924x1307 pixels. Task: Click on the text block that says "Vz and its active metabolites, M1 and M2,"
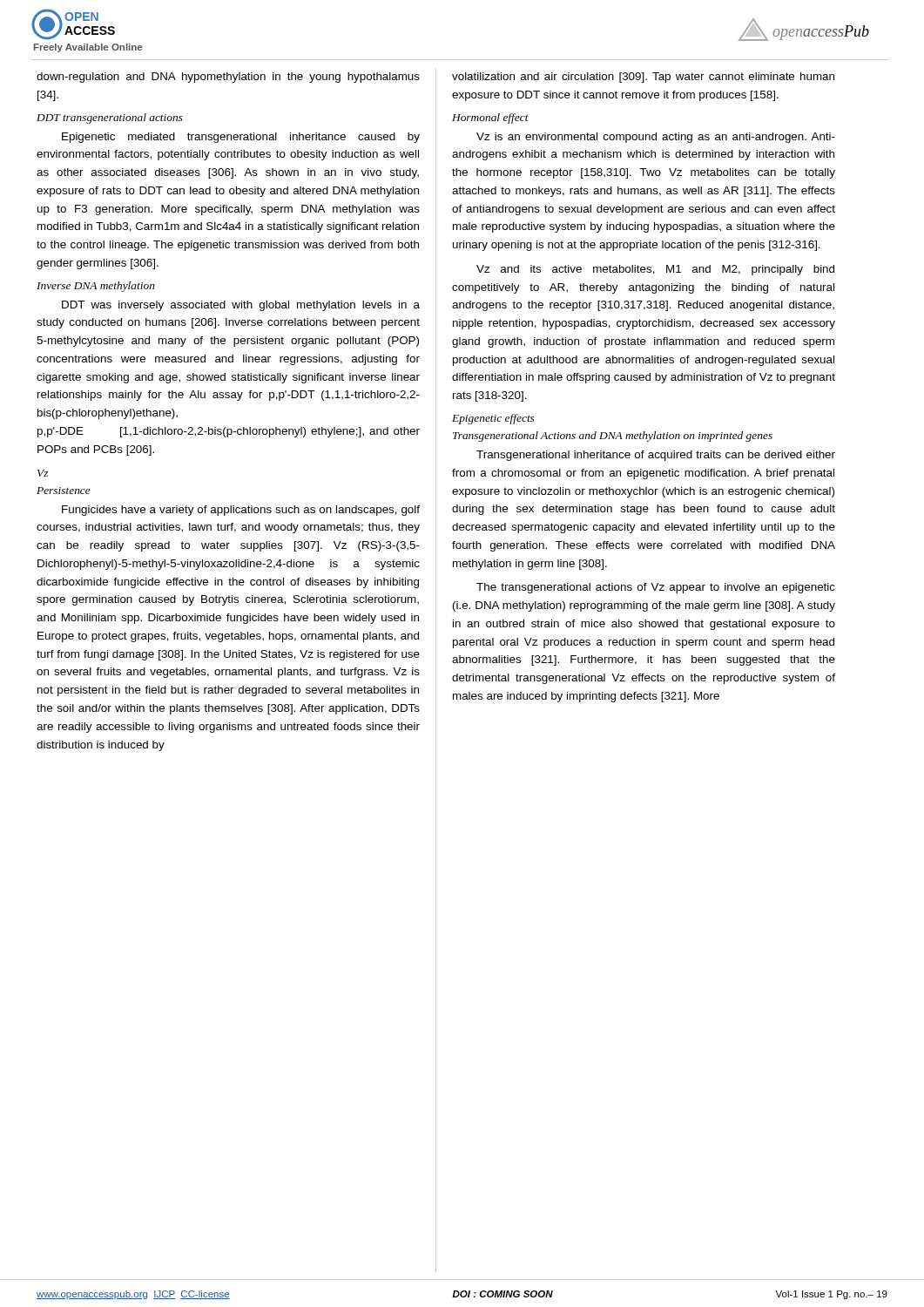644,333
